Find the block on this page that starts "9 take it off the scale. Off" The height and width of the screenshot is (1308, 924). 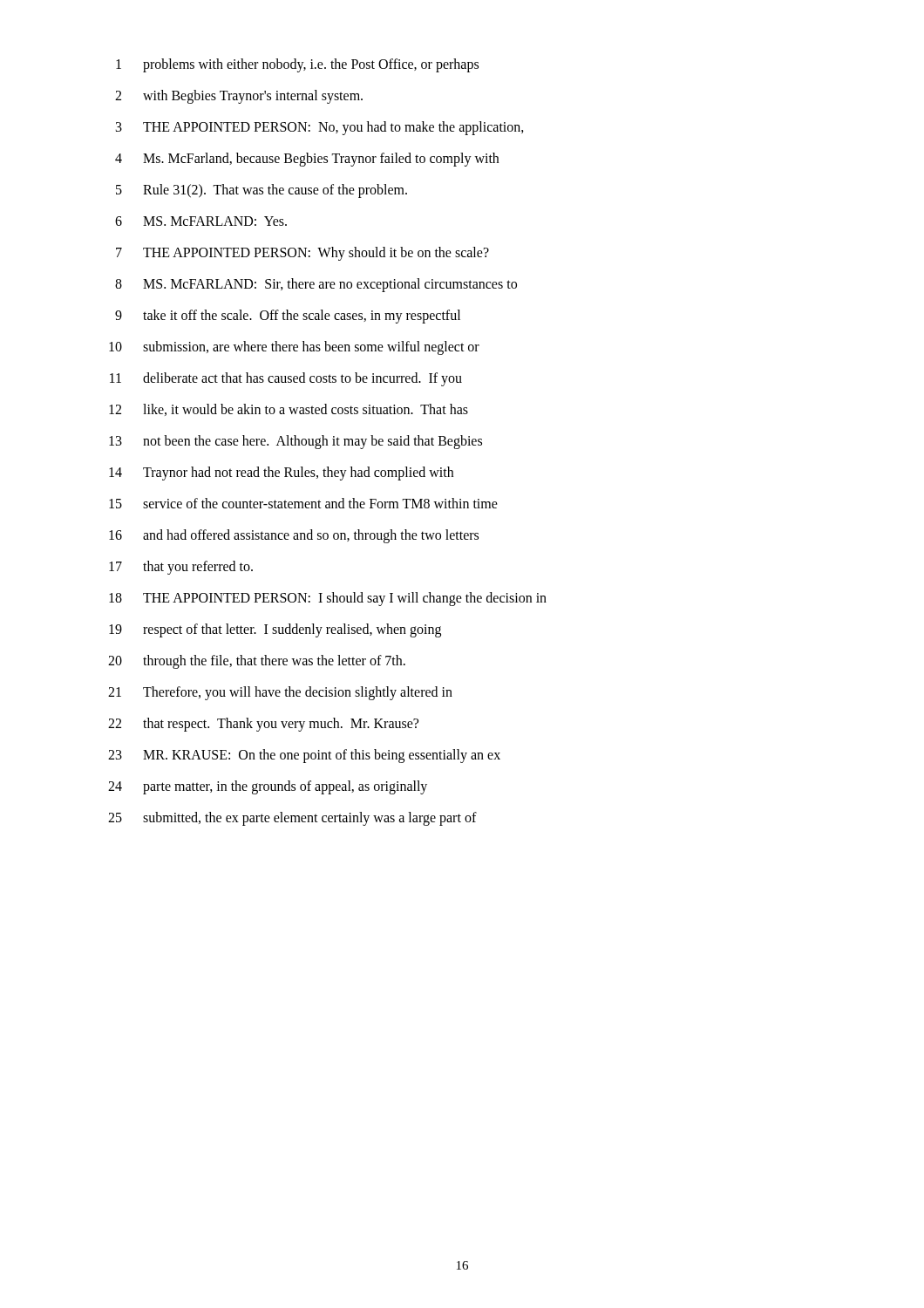(x=288, y=317)
